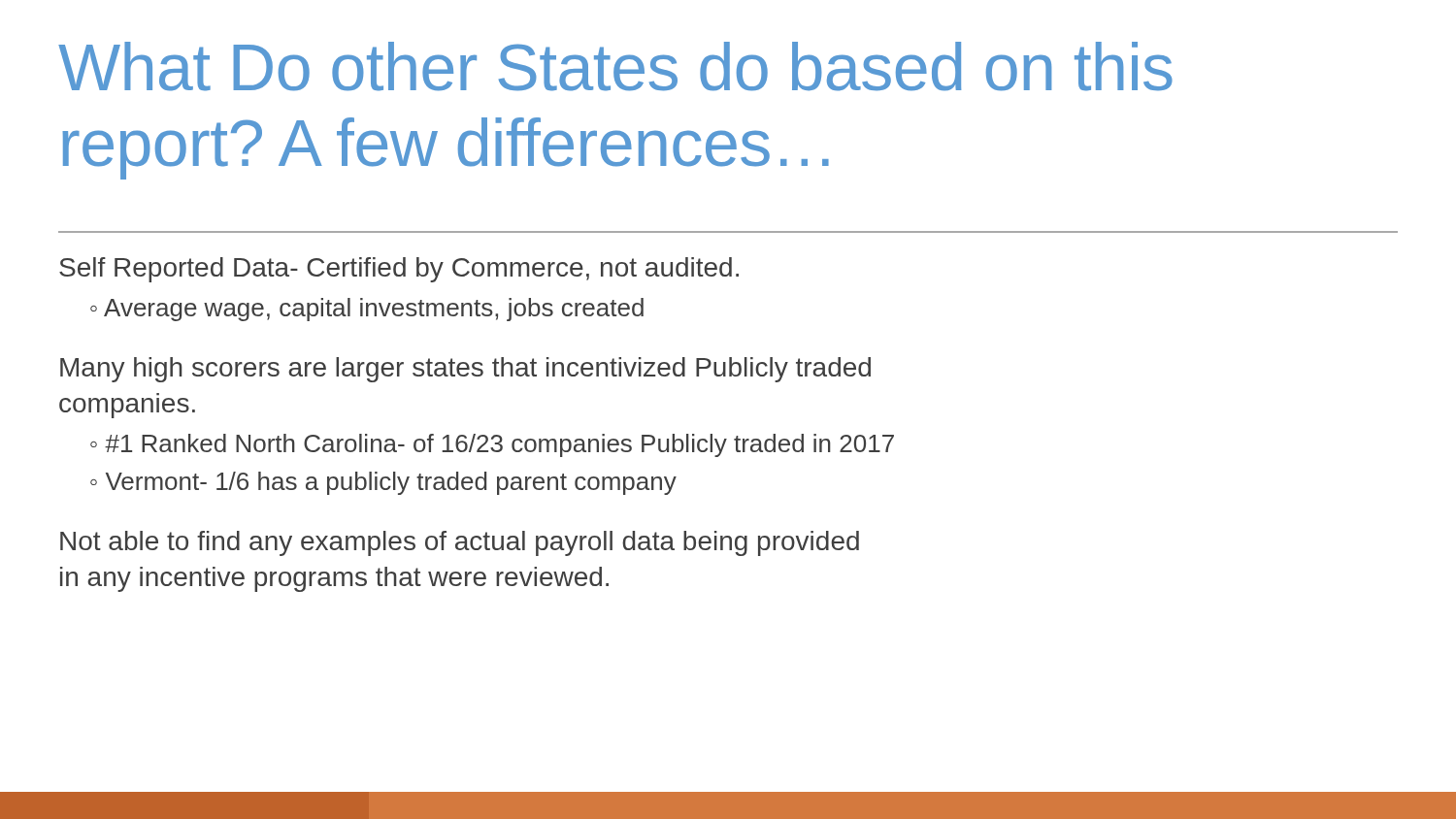Click the passage that begins "Many high scorers are larger states that incentivized"
Image resolution: width=1456 pixels, height=819 pixels.
[465, 385]
